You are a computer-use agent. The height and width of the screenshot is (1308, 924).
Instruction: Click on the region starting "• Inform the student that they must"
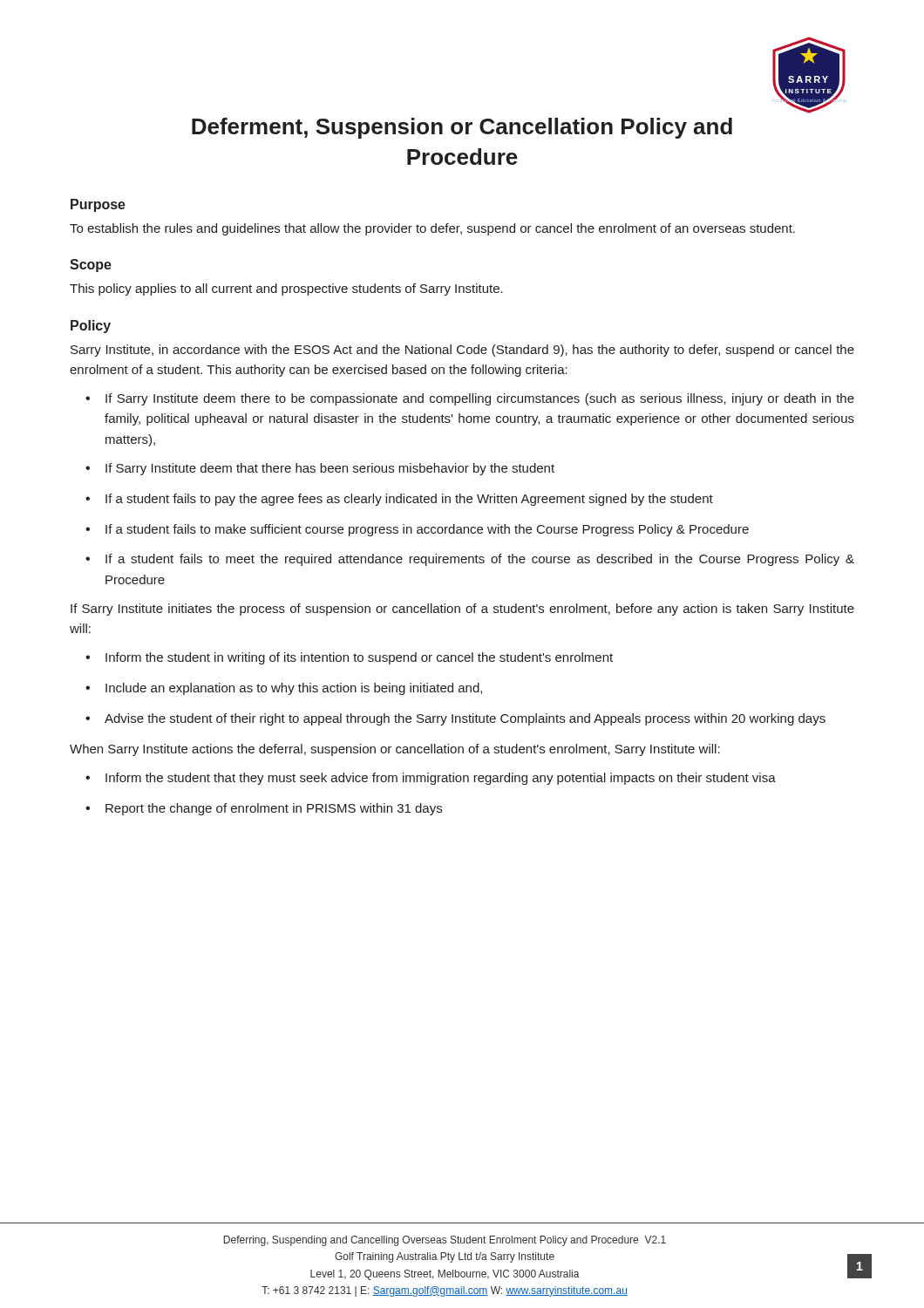coord(470,778)
